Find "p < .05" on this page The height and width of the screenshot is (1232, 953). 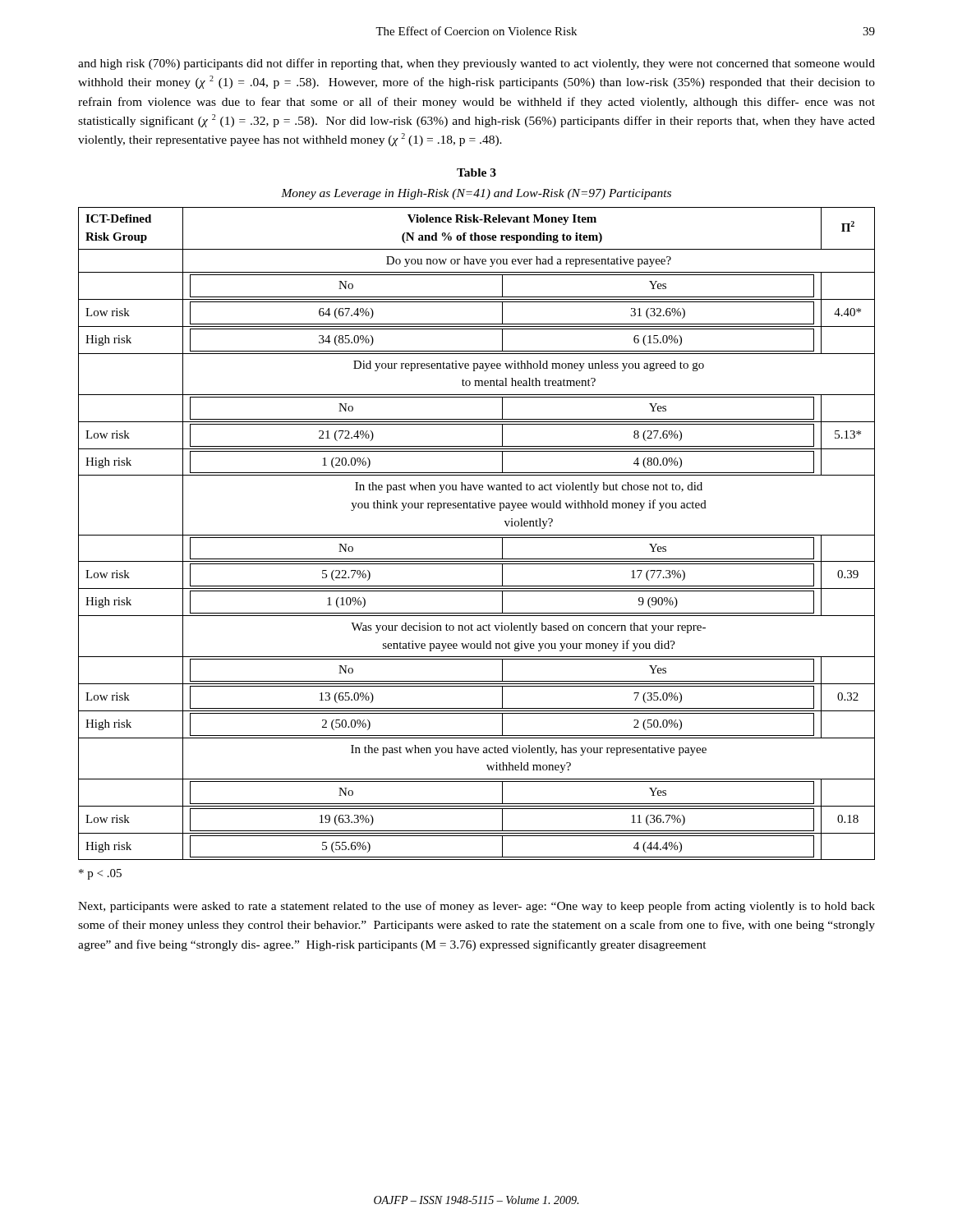pyautogui.click(x=100, y=873)
